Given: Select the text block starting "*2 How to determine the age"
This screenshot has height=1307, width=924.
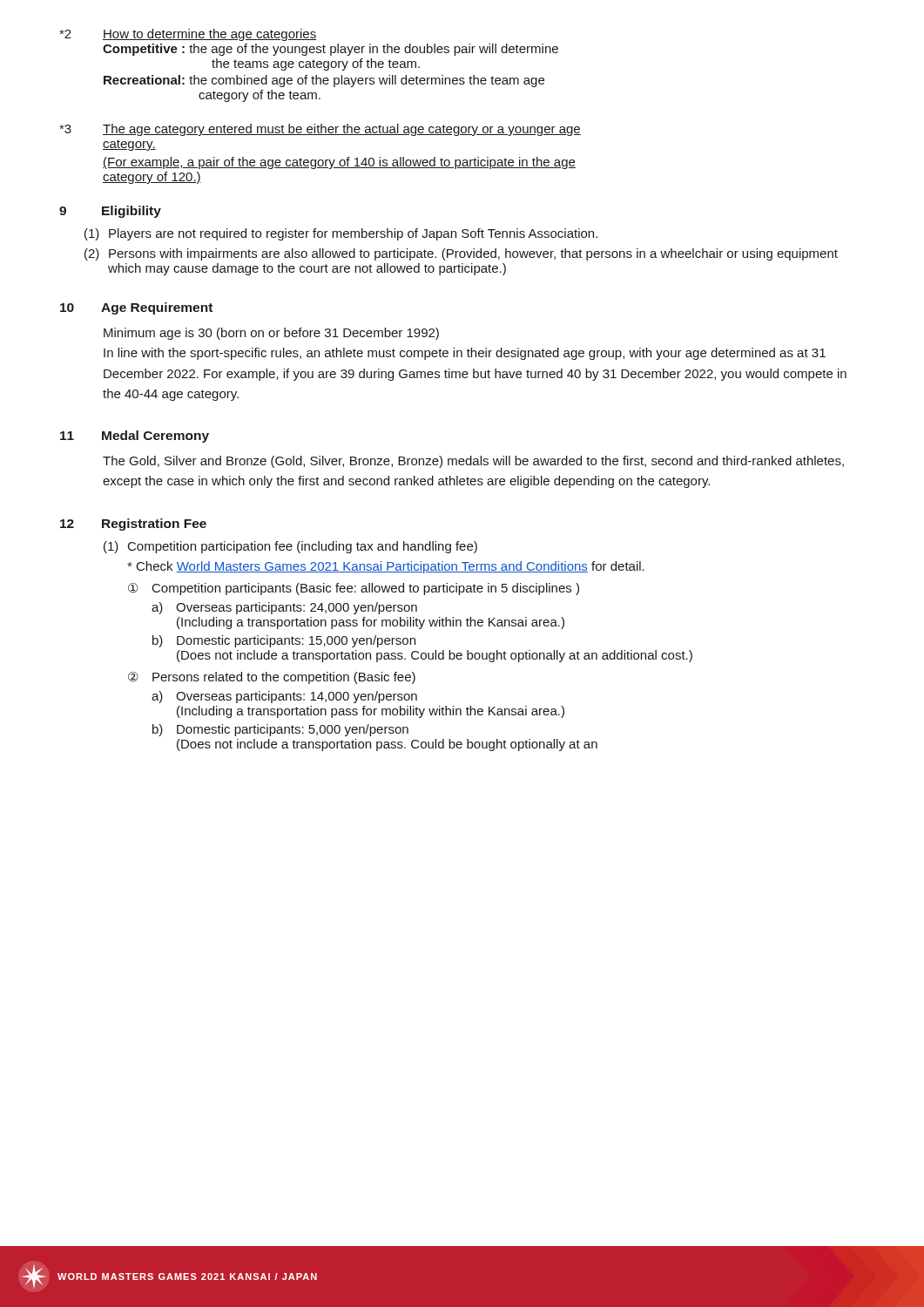Looking at the screenshot, I should pos(462,64).
